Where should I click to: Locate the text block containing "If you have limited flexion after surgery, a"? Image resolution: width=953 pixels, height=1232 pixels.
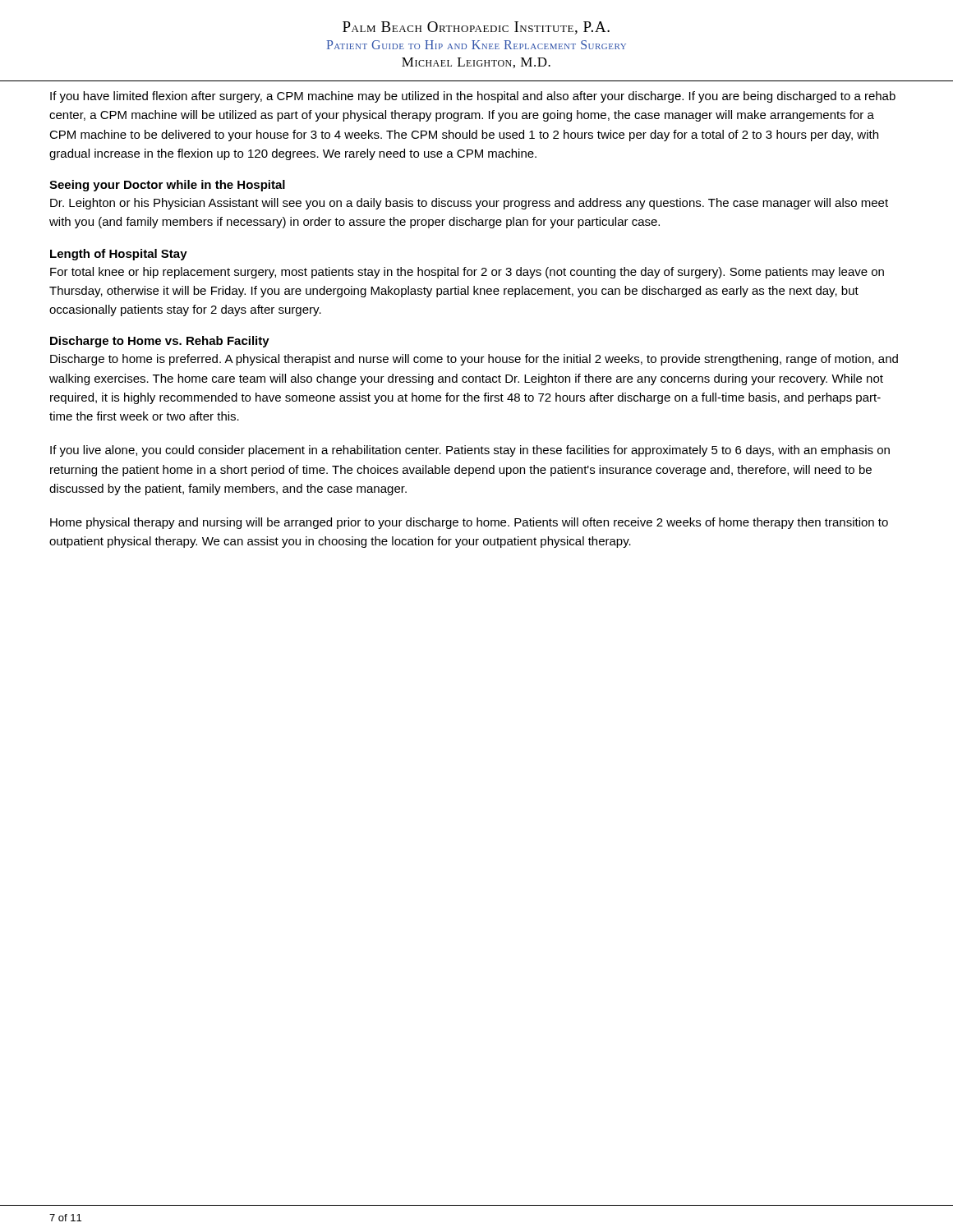point(472,124)
